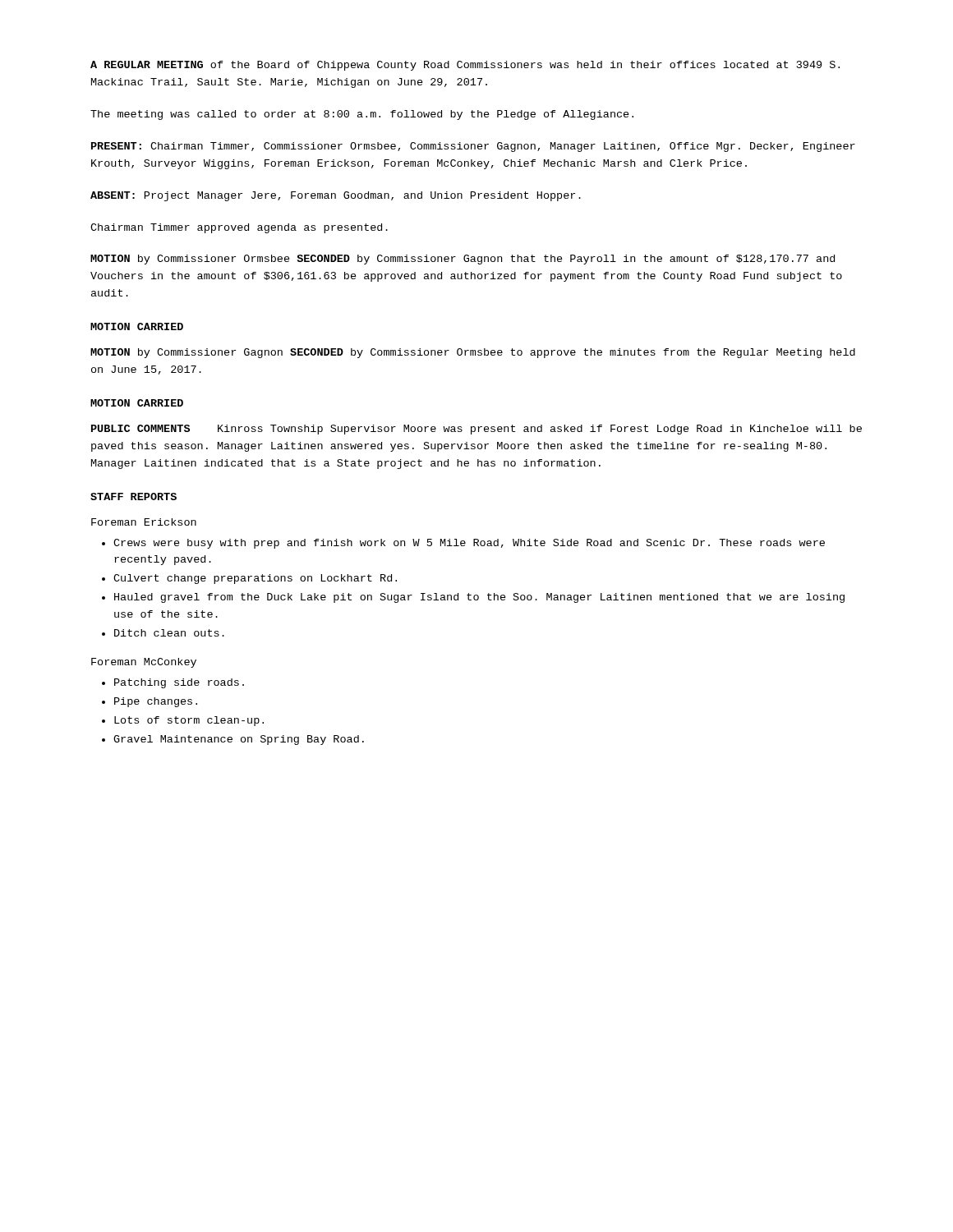The image size is (953, 1232).
Task: Click on the text block that says "MOTION by Commissioner Ormsbee SECONDED by Commissioner"
Action: point(466,277)
